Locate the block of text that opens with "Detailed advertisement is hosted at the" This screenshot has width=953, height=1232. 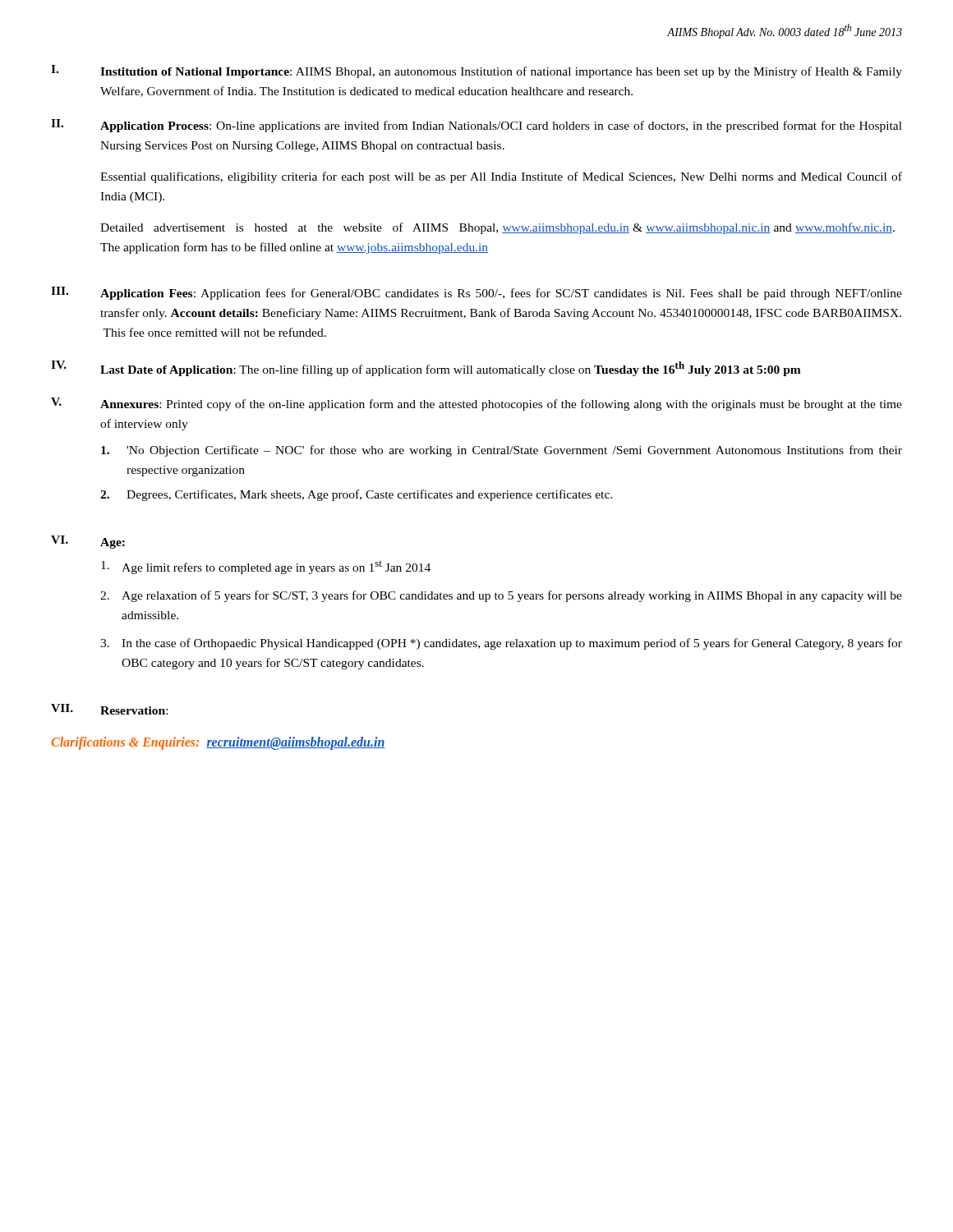[x=501, y=237]
